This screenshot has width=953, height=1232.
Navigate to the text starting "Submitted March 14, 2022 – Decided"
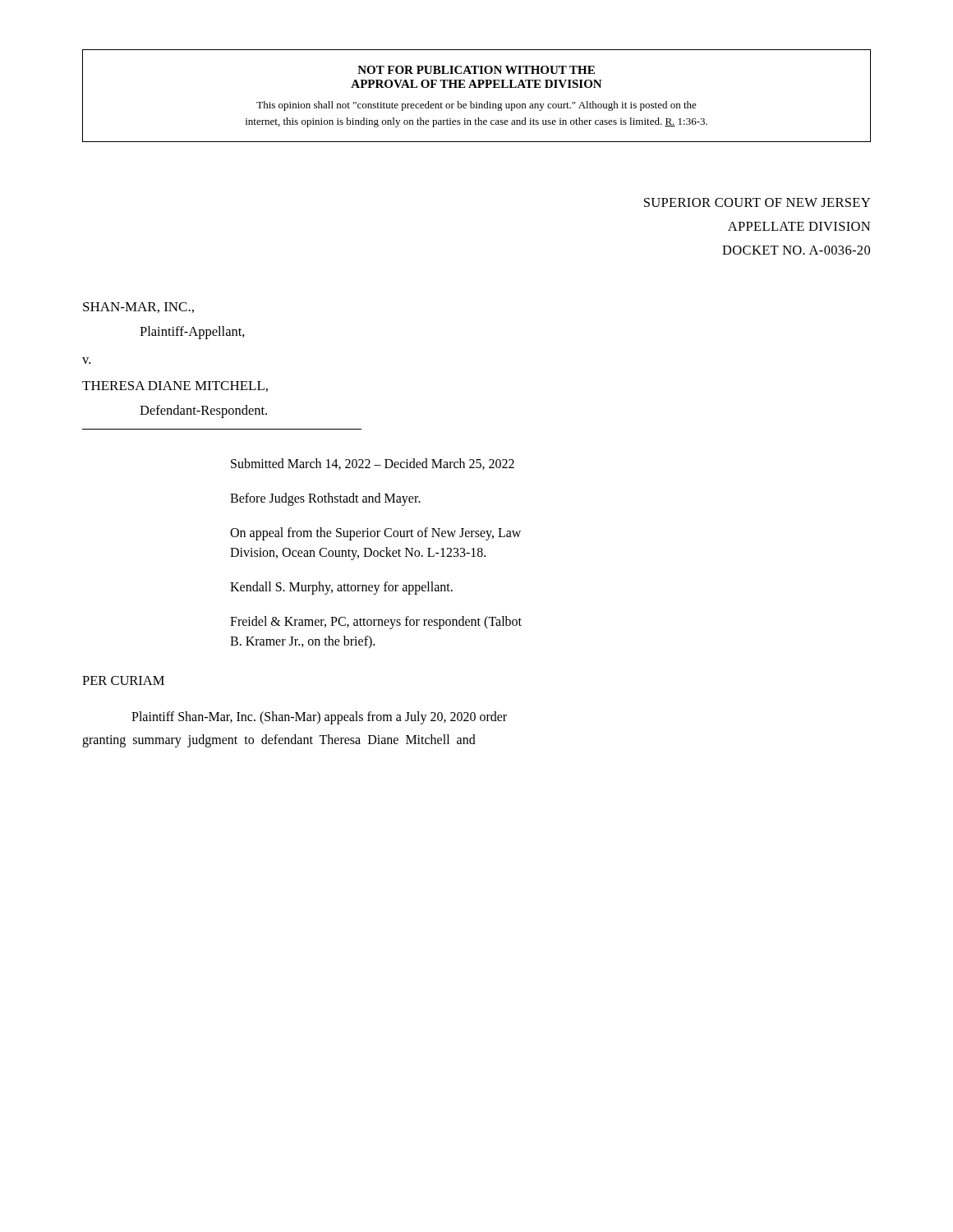point(372,464)
